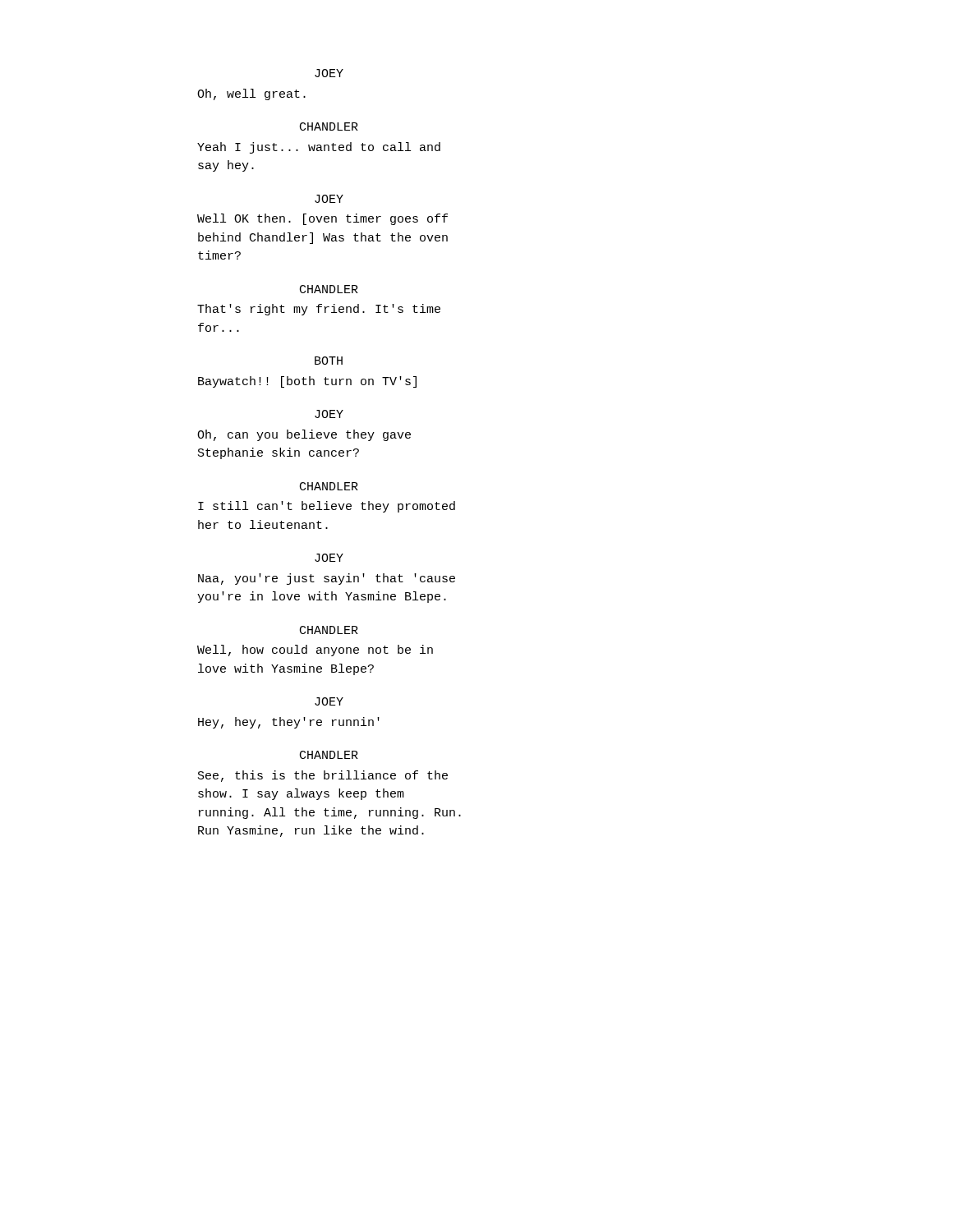Find the block starting "CHANDLER I still can't believe"
Screen dimensions: 1232x953
click(394, 507)
